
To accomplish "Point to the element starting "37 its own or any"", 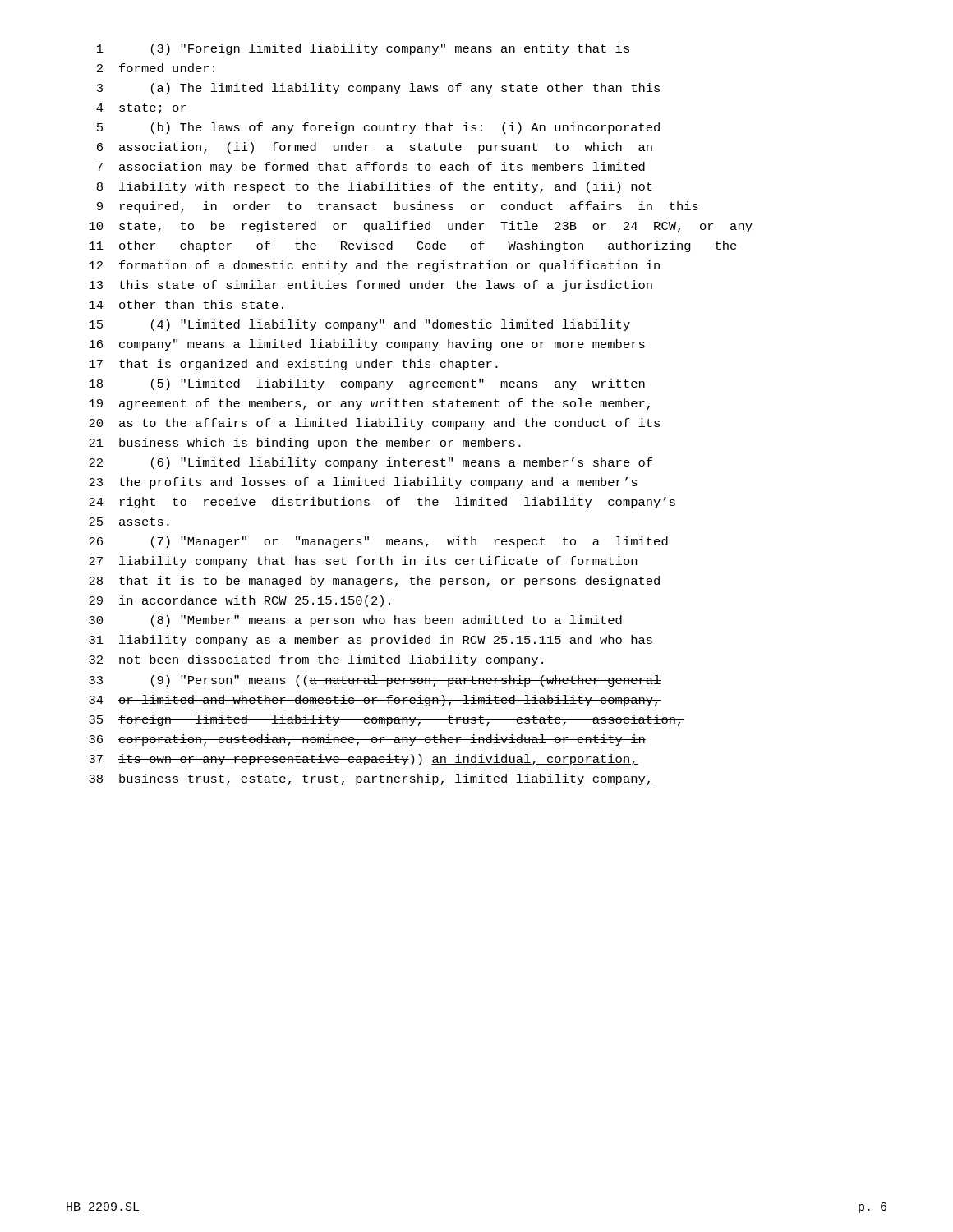I will [476, 759].
